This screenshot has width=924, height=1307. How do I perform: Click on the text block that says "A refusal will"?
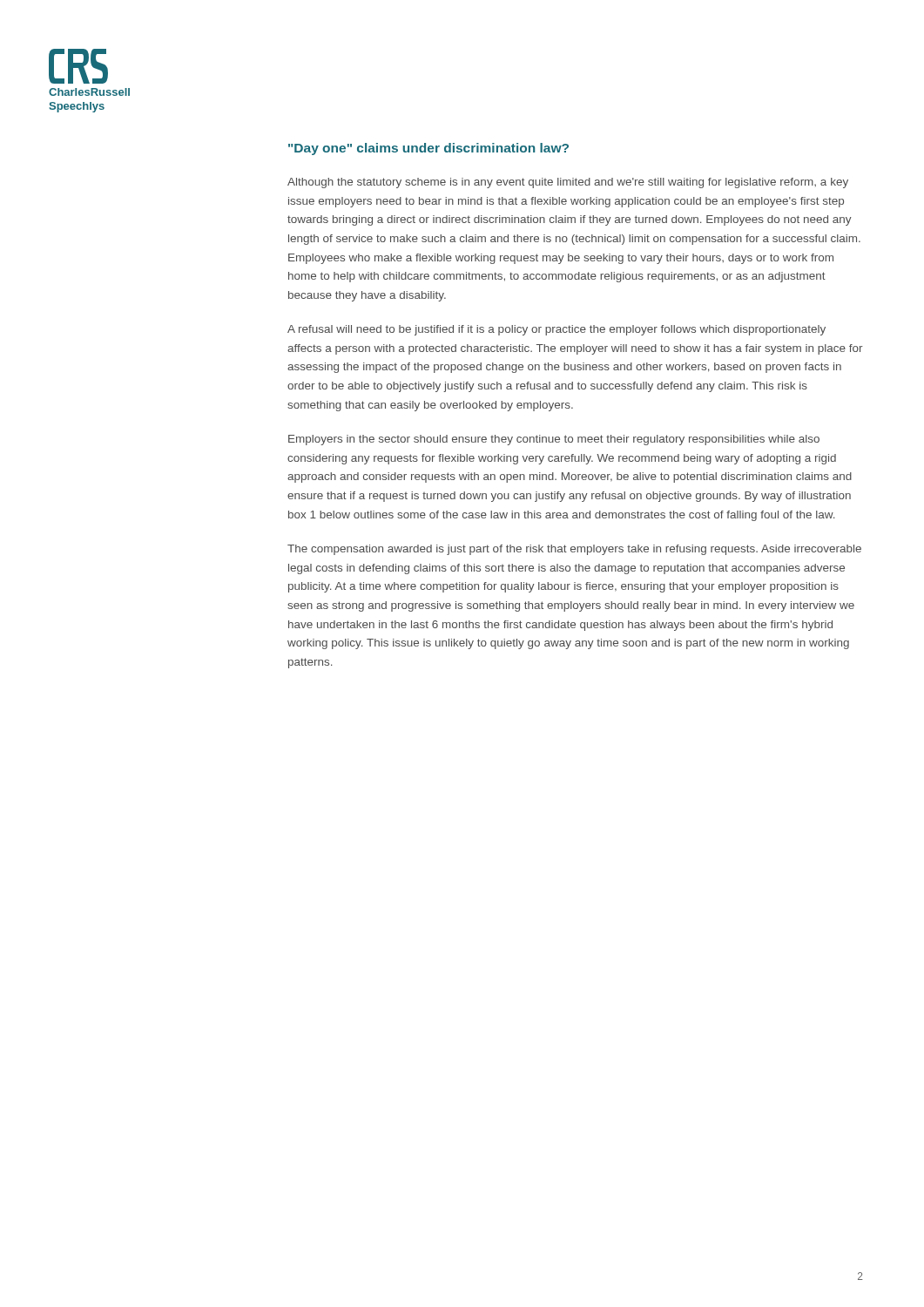(x=575, y=367)
